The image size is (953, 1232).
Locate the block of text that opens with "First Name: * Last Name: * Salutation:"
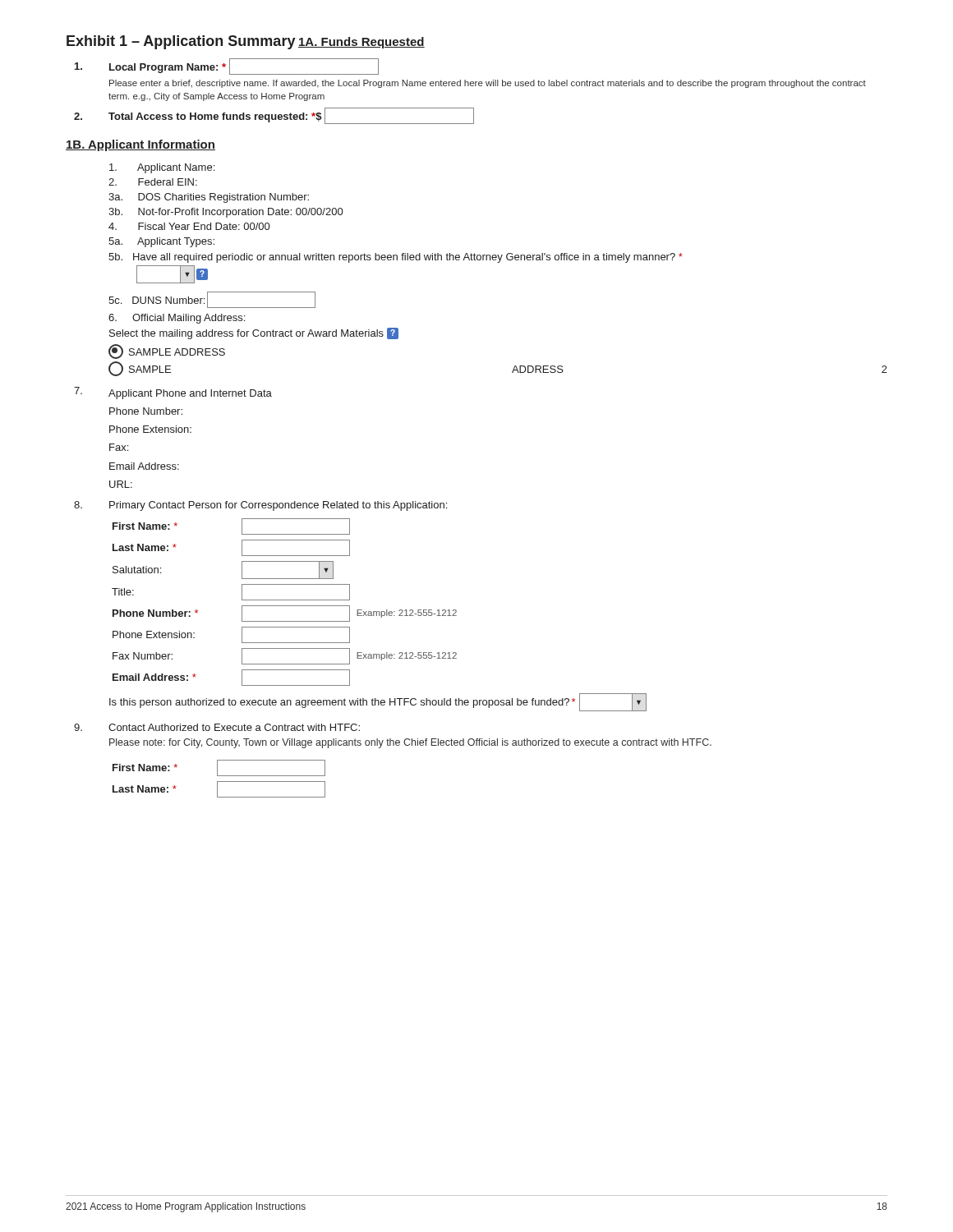(x=284, y=602)
